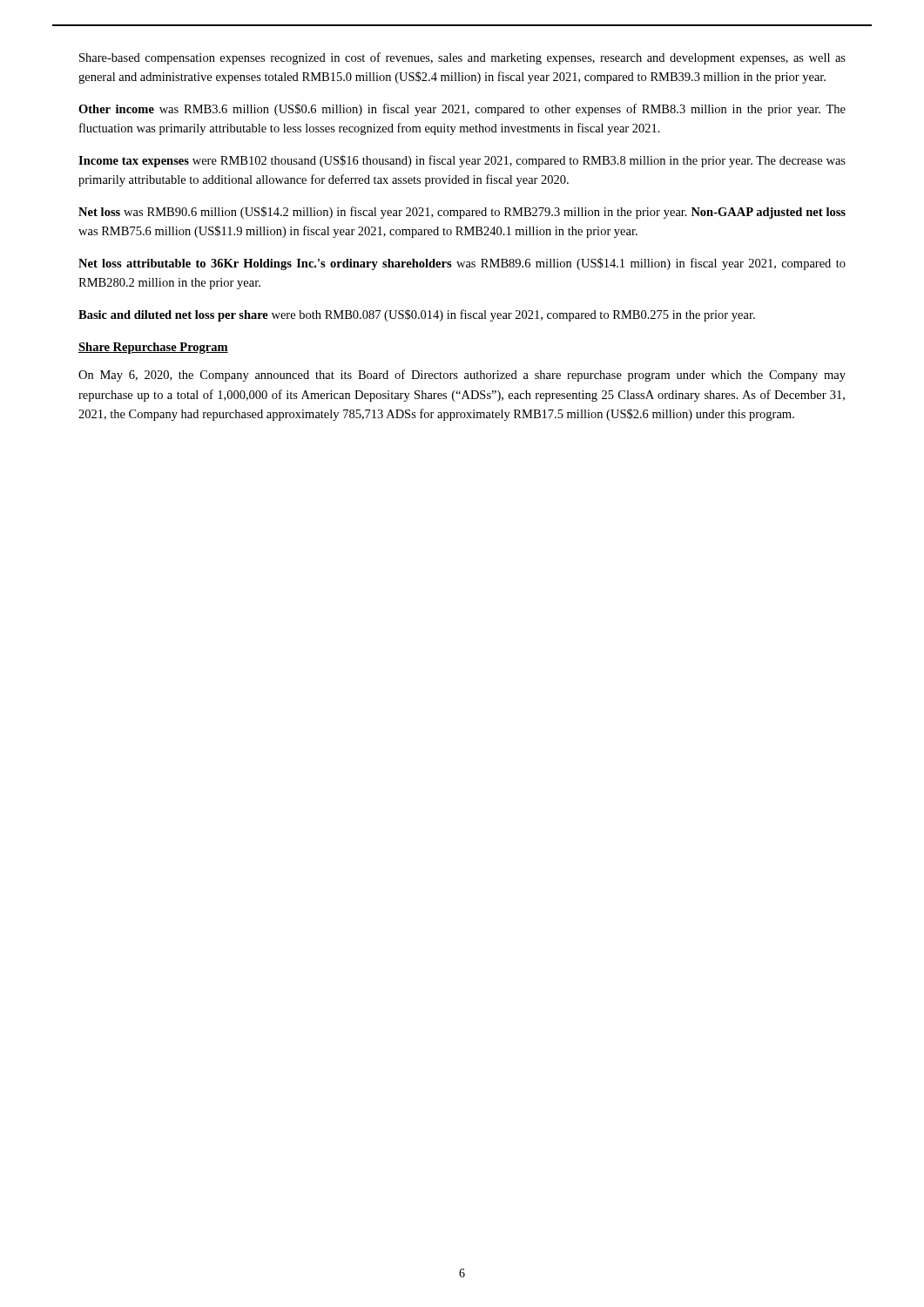This screenshot has height=1307, width=924.
Task: Select the element starting "Other income was RMB3.6 million (US$0.6 million)"
Action: coord(462,119)
